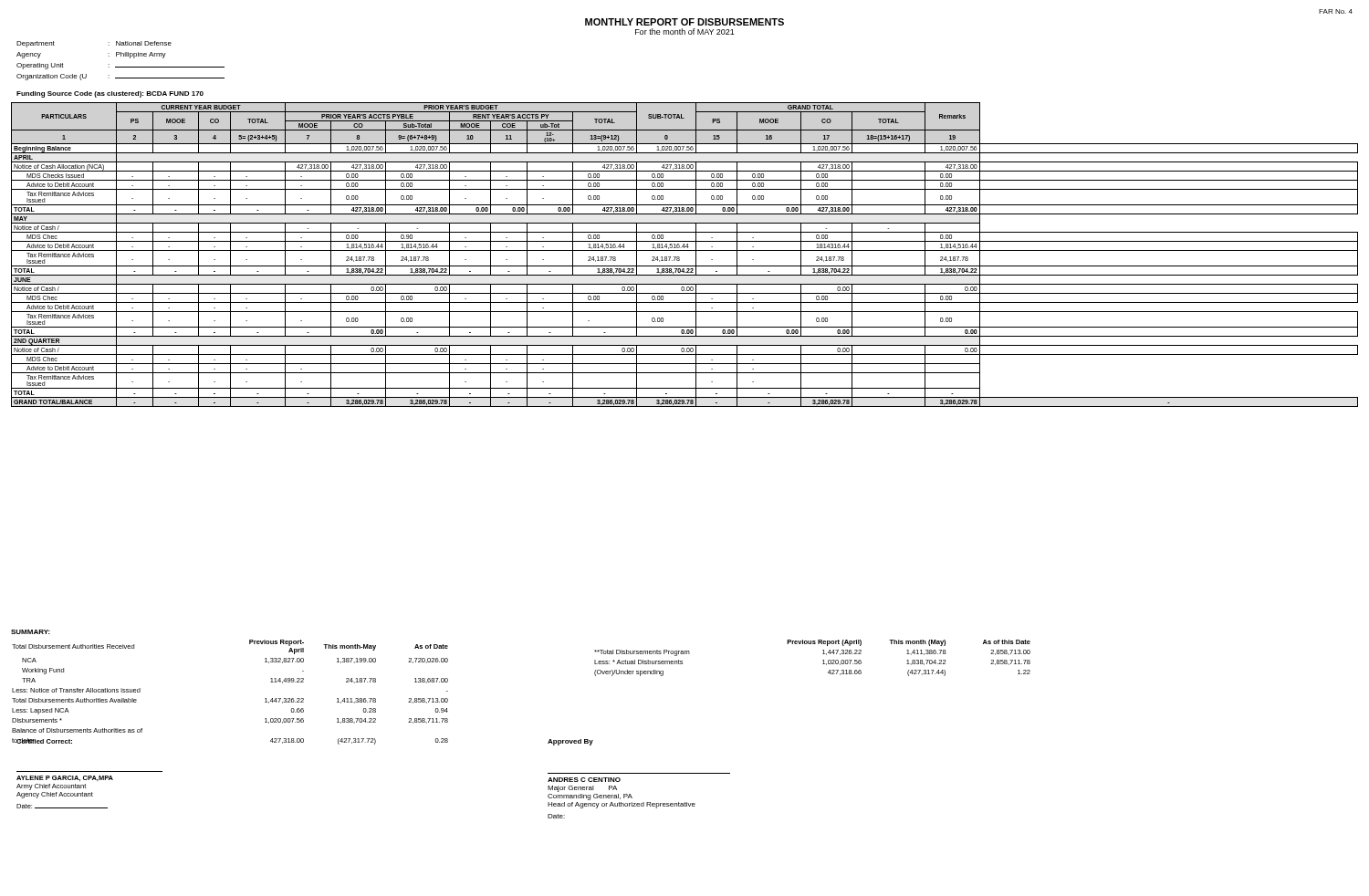
Task: Find the region starting "Department: National Defense Agency: Philippine Army Operating Unit:"
Action: [x=121, y=60]
